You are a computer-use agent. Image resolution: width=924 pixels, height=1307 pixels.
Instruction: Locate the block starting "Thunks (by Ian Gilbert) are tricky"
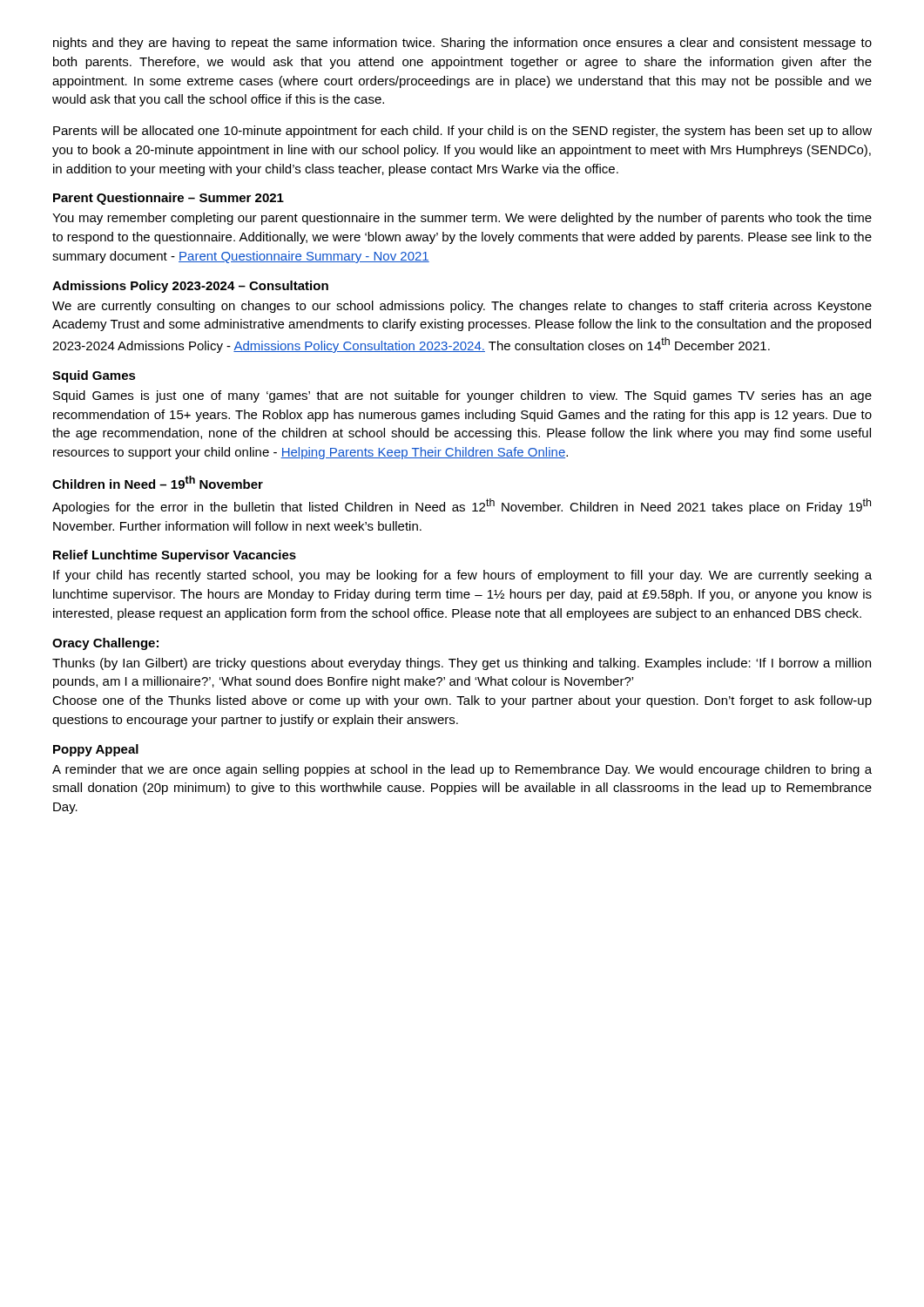click(x=462, y=691)
